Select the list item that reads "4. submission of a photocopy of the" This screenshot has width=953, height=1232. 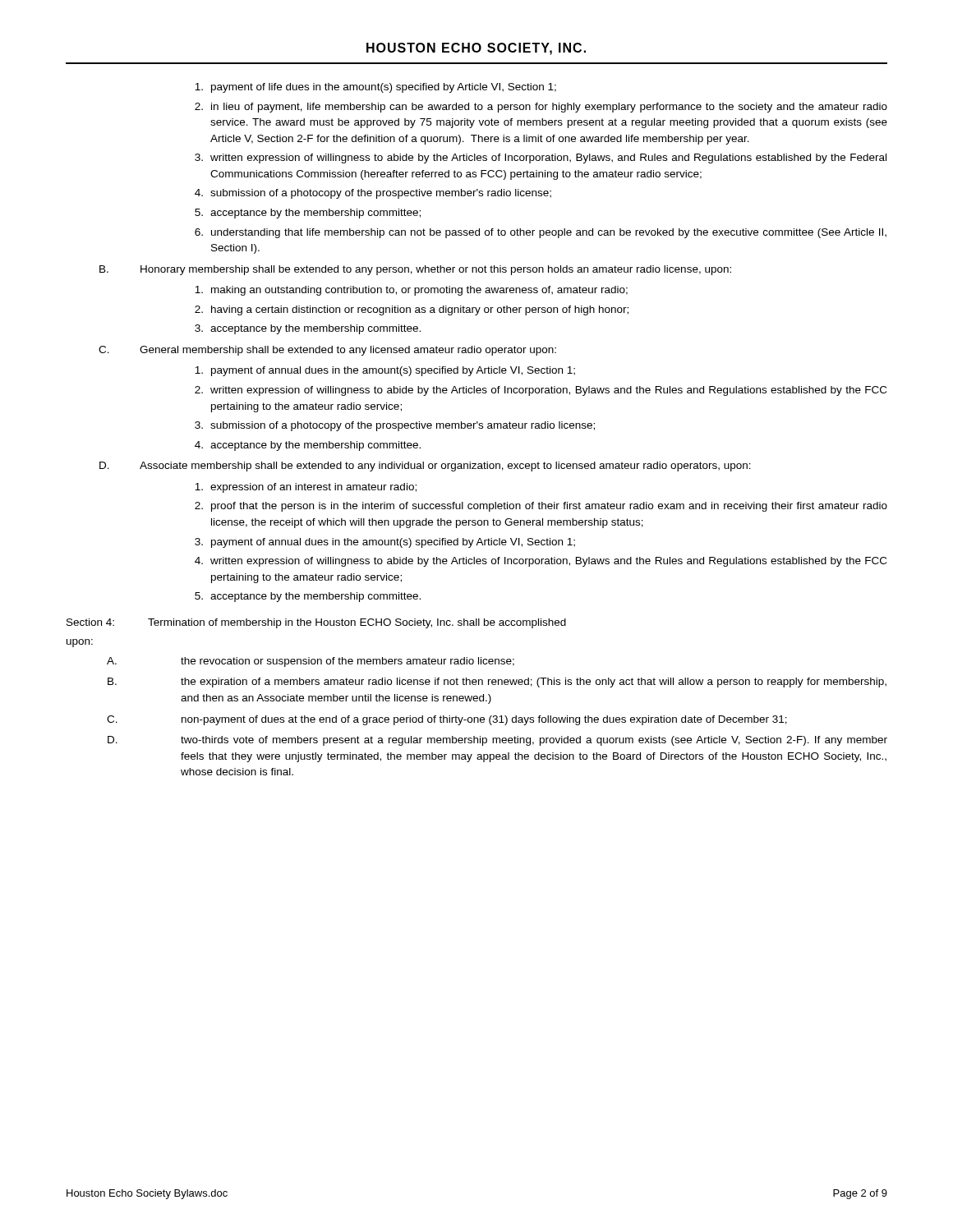coord(530,193)
